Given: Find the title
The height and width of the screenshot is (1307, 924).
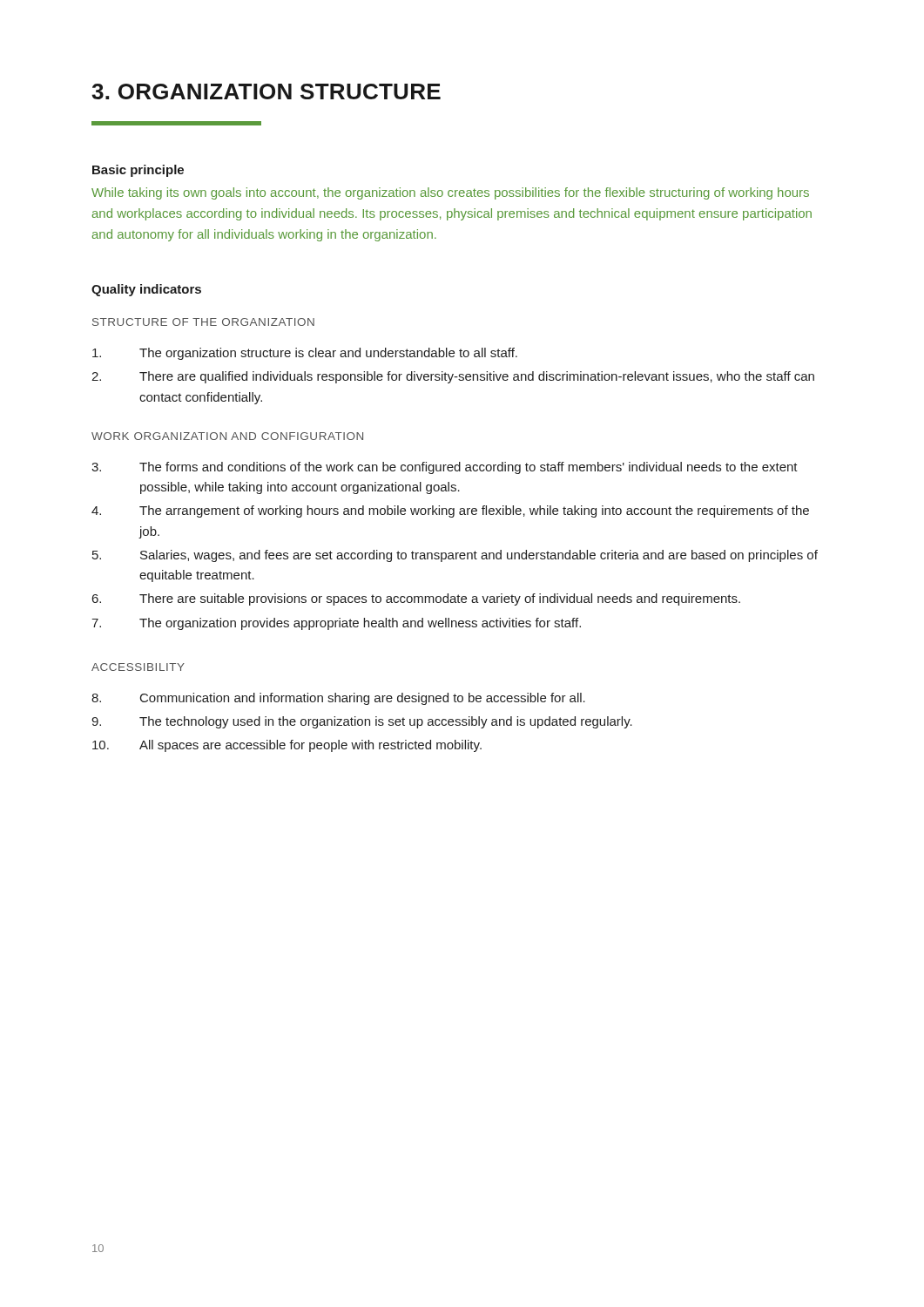Looking at the screenshot, I should 462,92.
